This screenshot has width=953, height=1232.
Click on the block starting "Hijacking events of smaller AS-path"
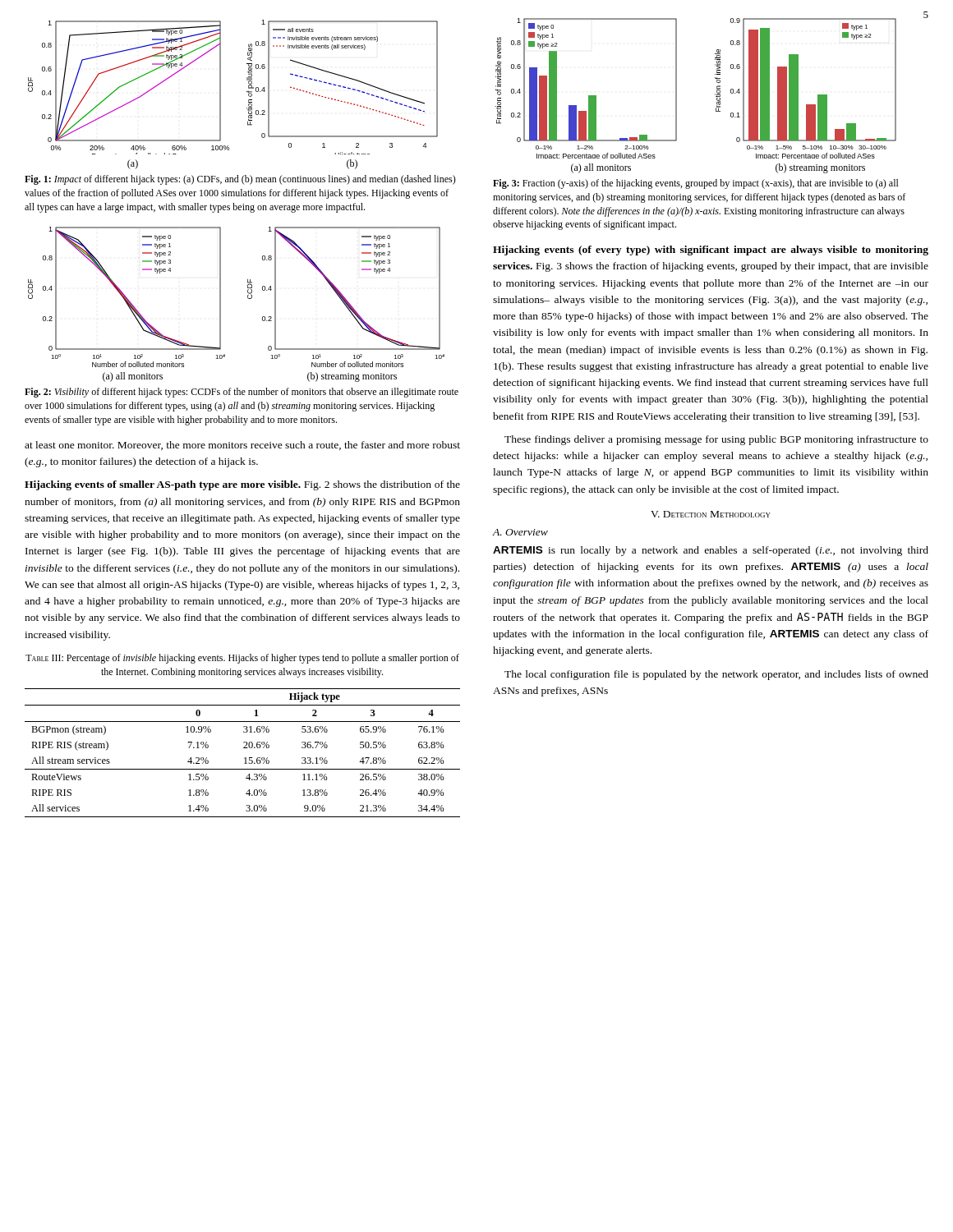click(x=242, y=560)
